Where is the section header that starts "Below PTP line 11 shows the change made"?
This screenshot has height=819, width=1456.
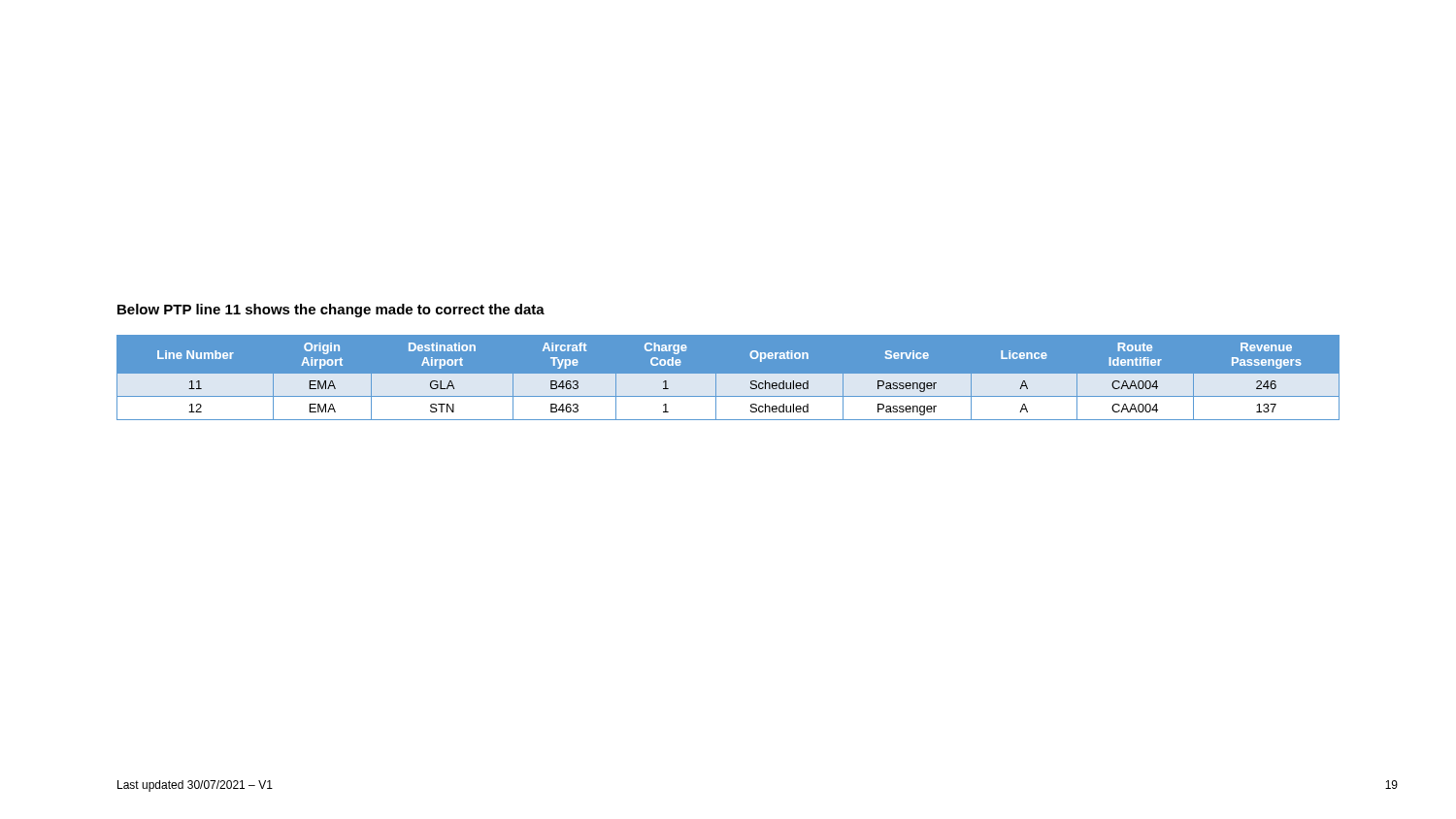330,309
